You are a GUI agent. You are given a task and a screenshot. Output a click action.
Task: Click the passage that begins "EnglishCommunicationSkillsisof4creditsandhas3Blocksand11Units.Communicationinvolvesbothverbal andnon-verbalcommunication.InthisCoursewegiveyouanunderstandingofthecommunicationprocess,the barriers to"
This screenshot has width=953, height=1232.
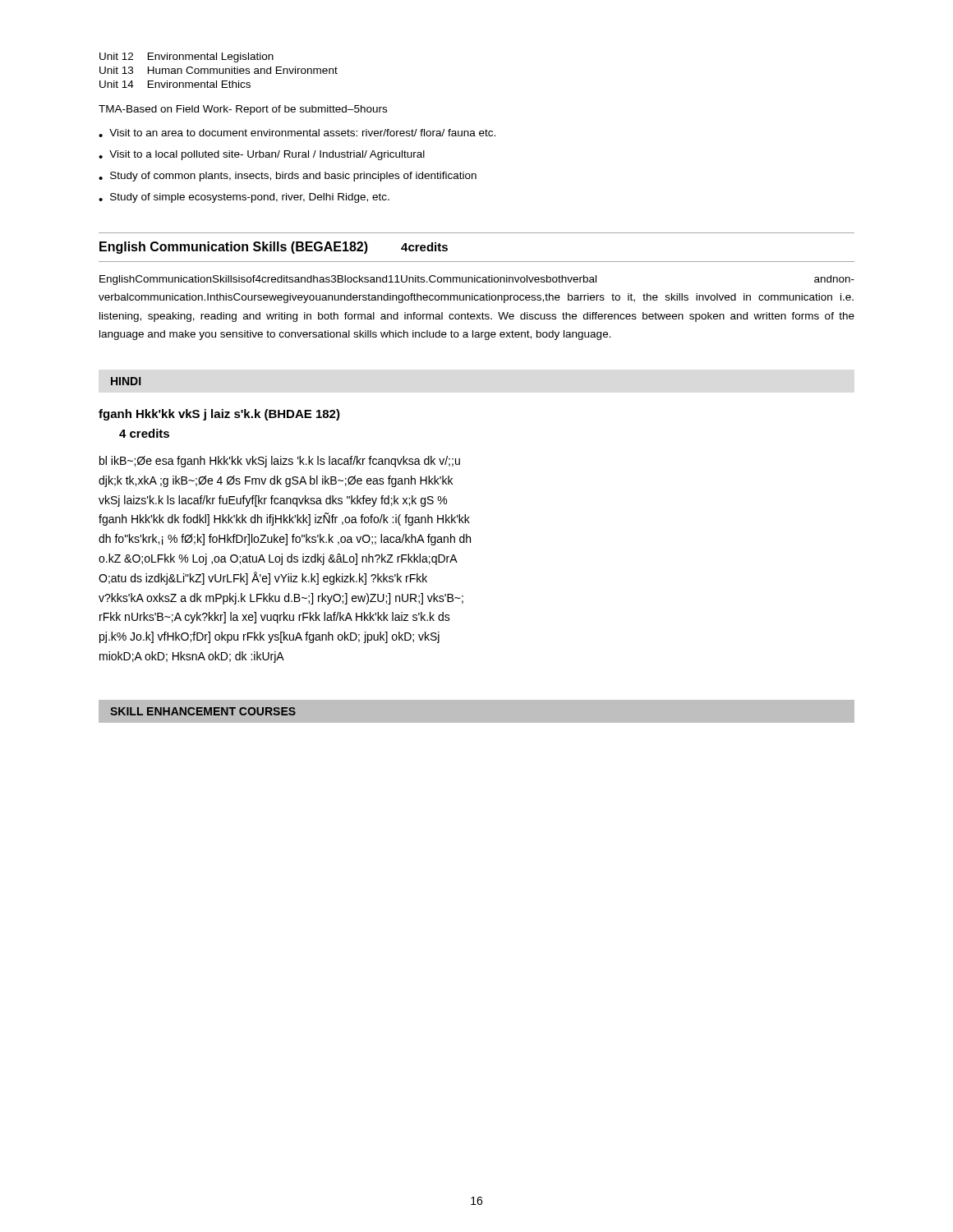tap(476, 306)
